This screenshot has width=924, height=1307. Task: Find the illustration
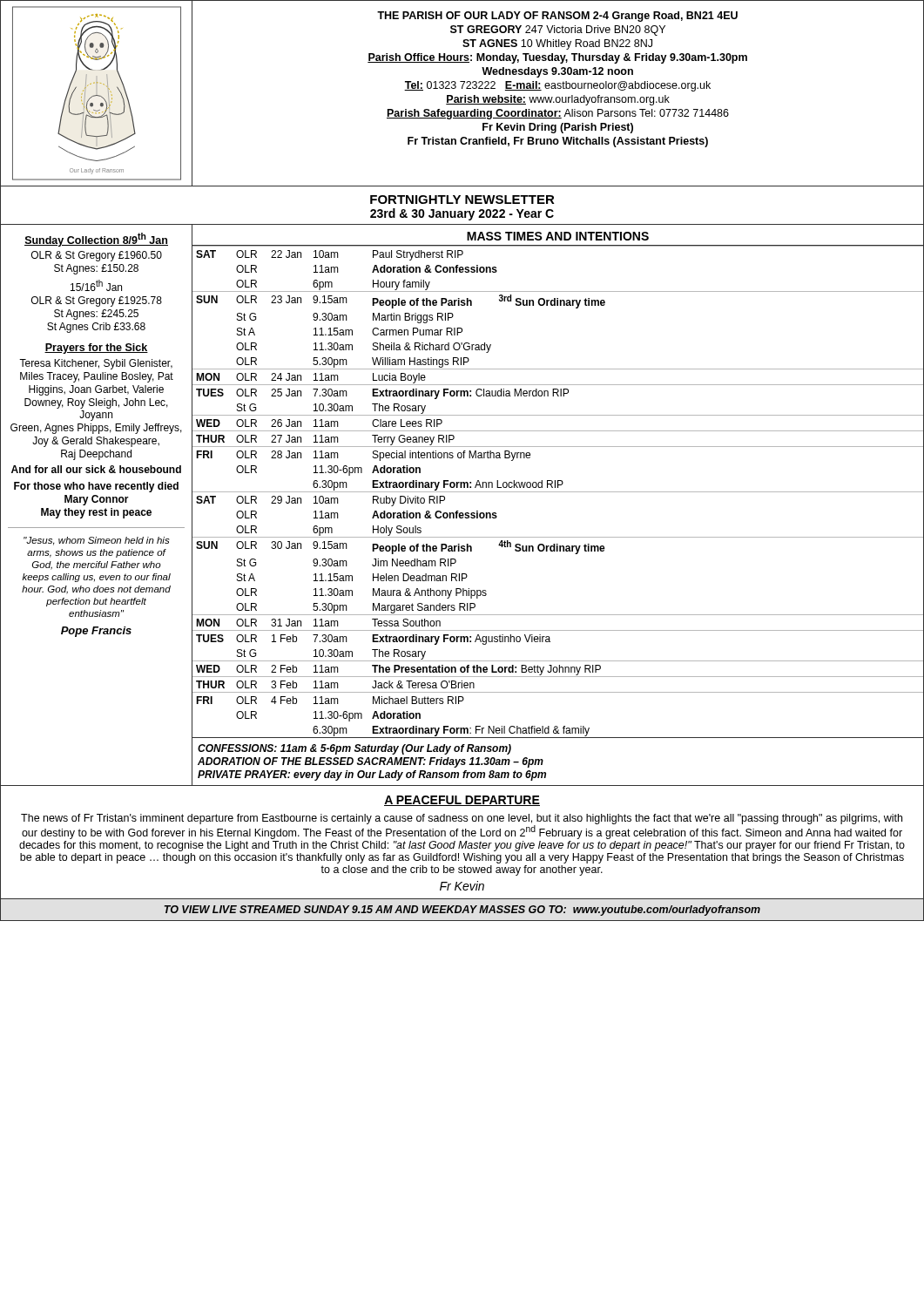(x=97, y=93)
